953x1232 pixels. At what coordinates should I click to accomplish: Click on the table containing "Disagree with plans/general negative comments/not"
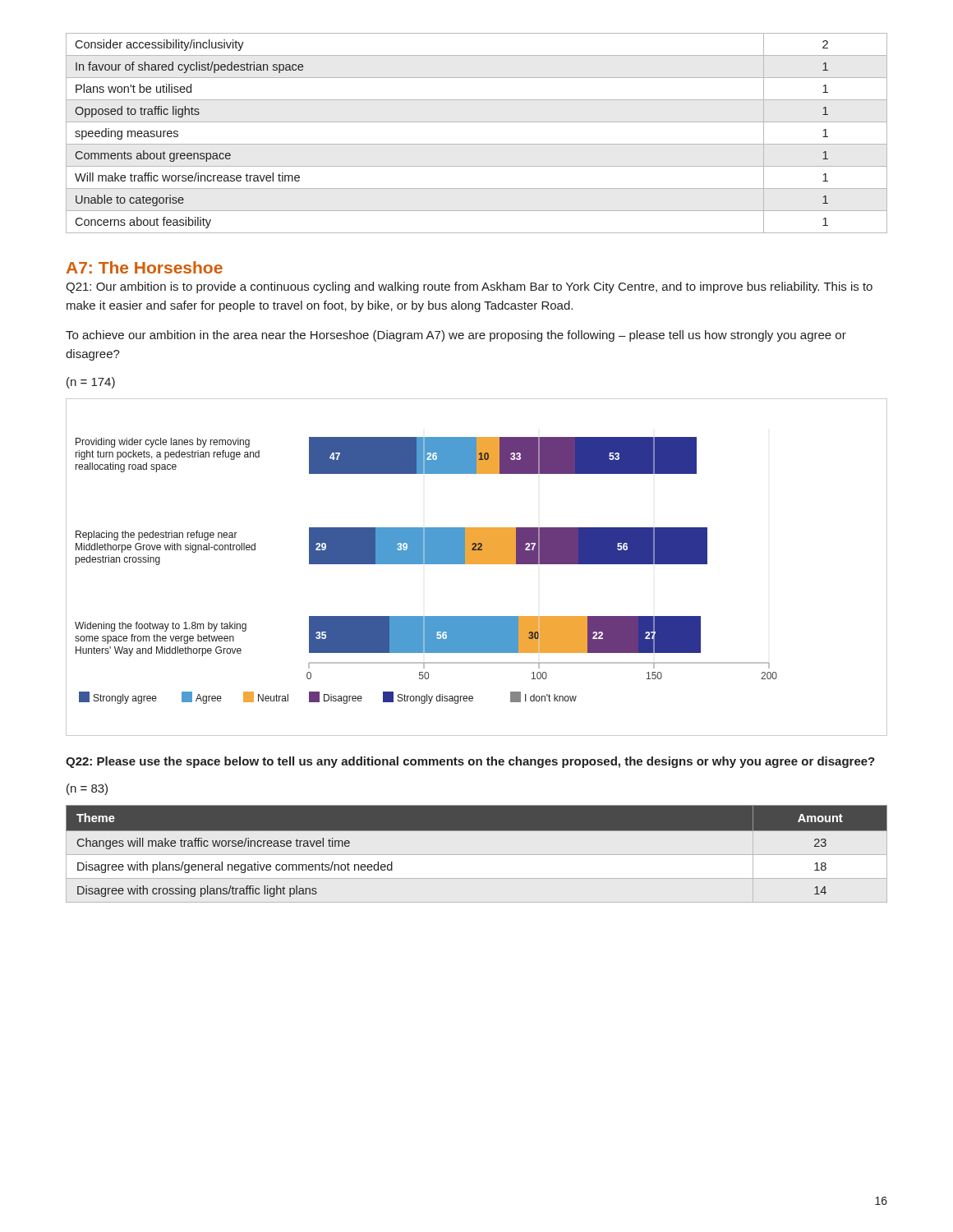click(x=476, y=853)
